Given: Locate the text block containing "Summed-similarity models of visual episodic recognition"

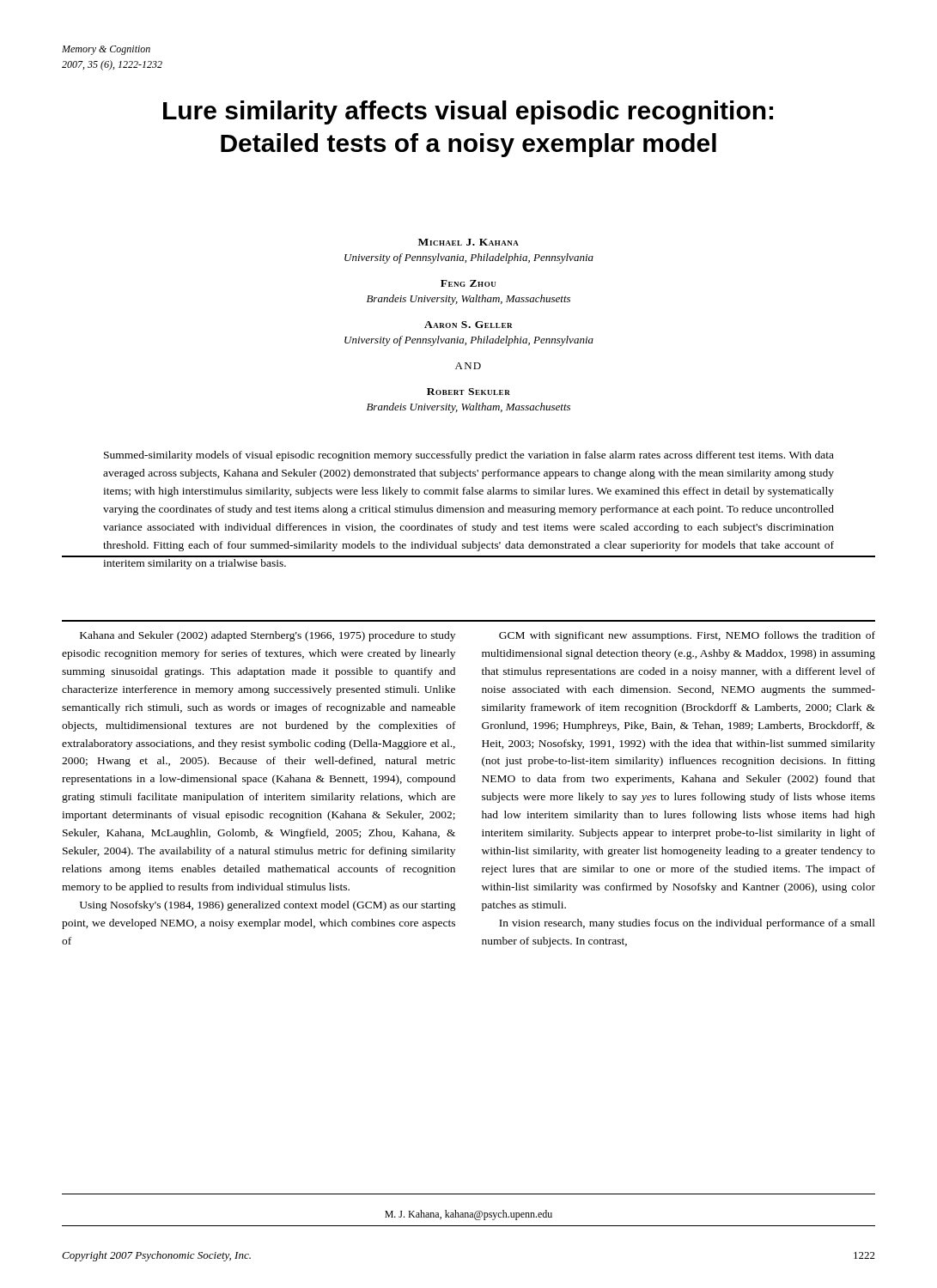Looking at the screenshot, I should click(468, 509).
